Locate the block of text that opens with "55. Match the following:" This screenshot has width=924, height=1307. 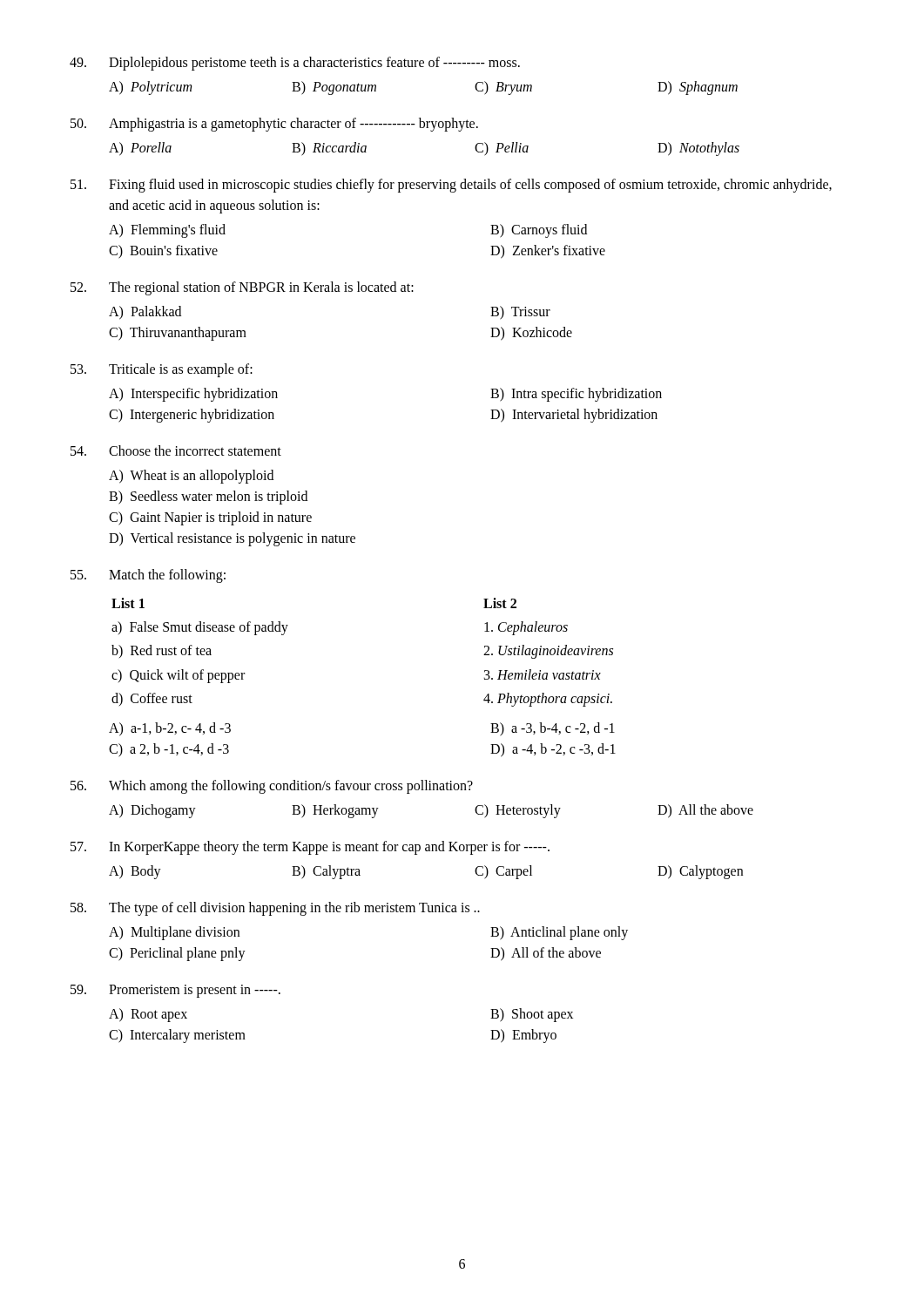148,576
